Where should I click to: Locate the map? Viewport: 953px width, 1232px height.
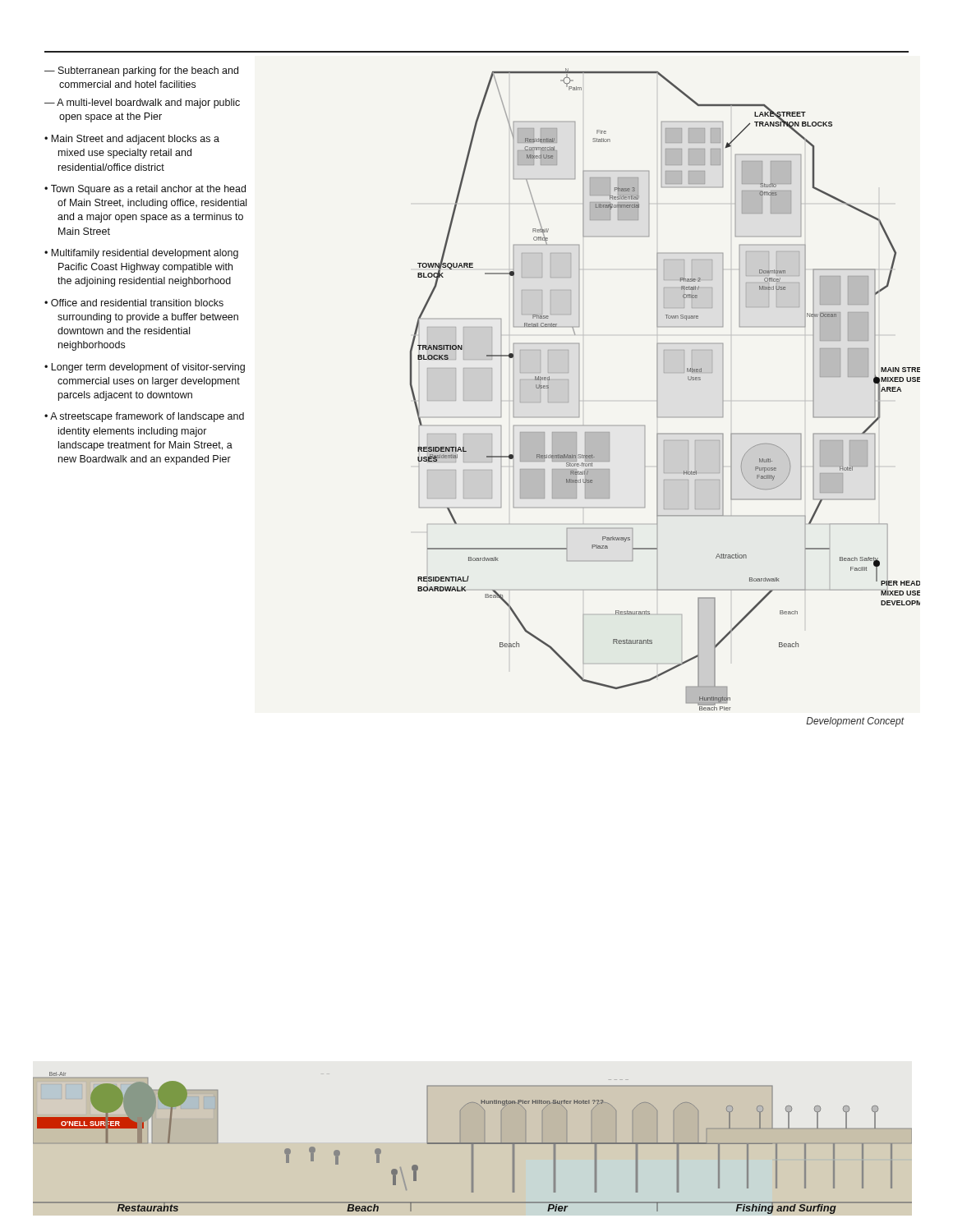587,397
